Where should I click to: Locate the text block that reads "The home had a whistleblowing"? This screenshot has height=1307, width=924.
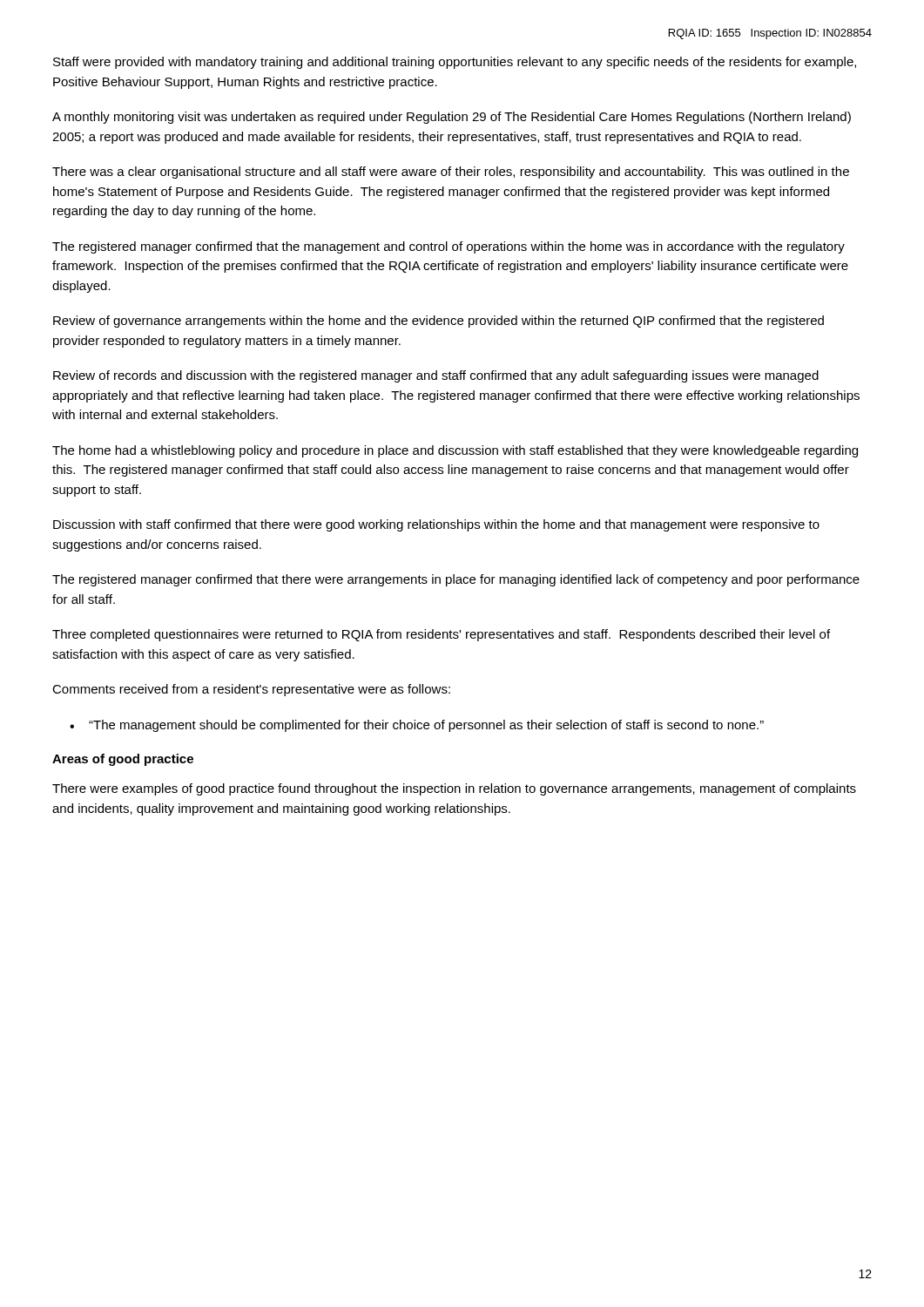pyautogui.click(x=456, y=469)
